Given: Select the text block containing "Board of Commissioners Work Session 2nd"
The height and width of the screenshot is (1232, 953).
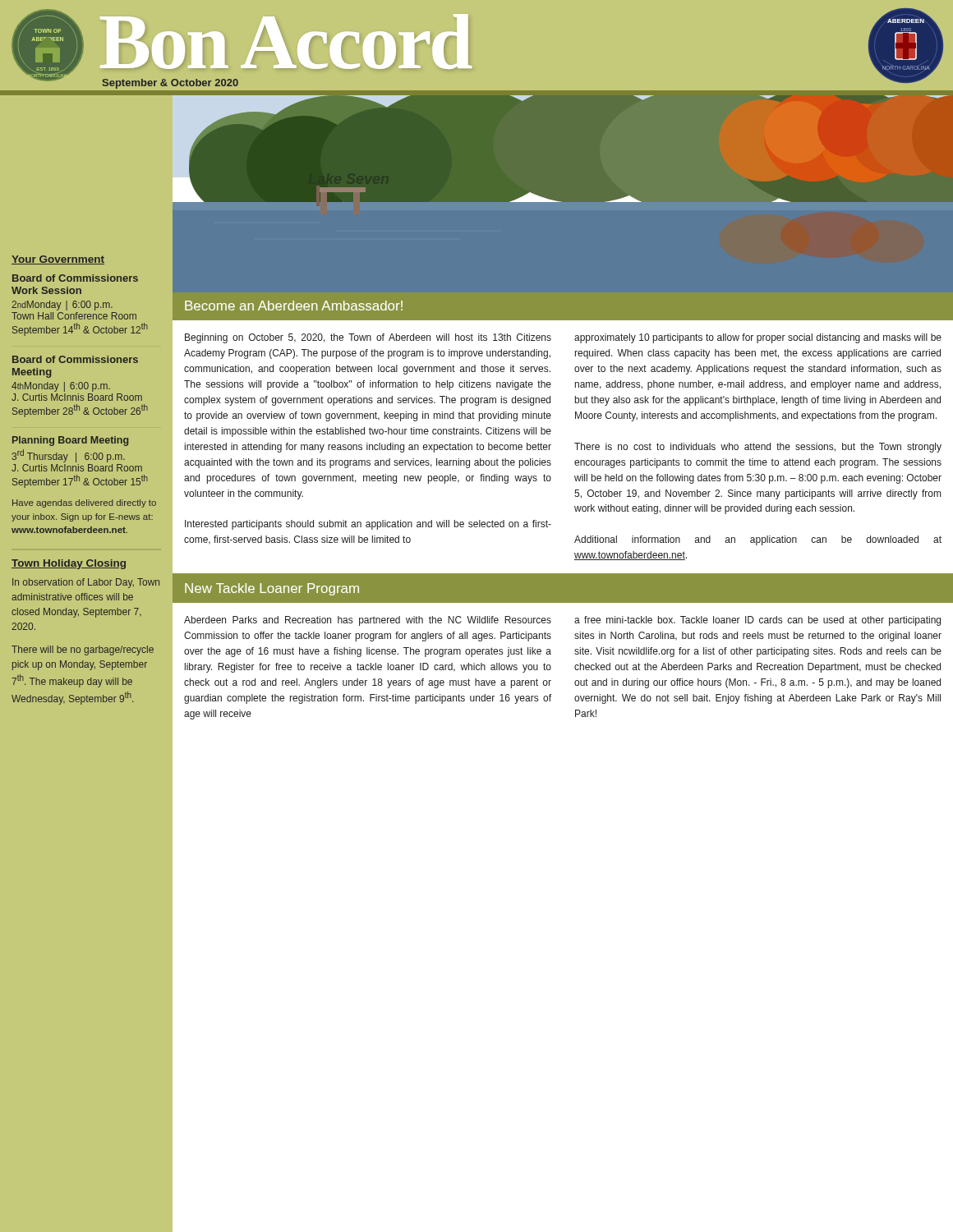Looking at the screenshot, I should tap(86, 304).
